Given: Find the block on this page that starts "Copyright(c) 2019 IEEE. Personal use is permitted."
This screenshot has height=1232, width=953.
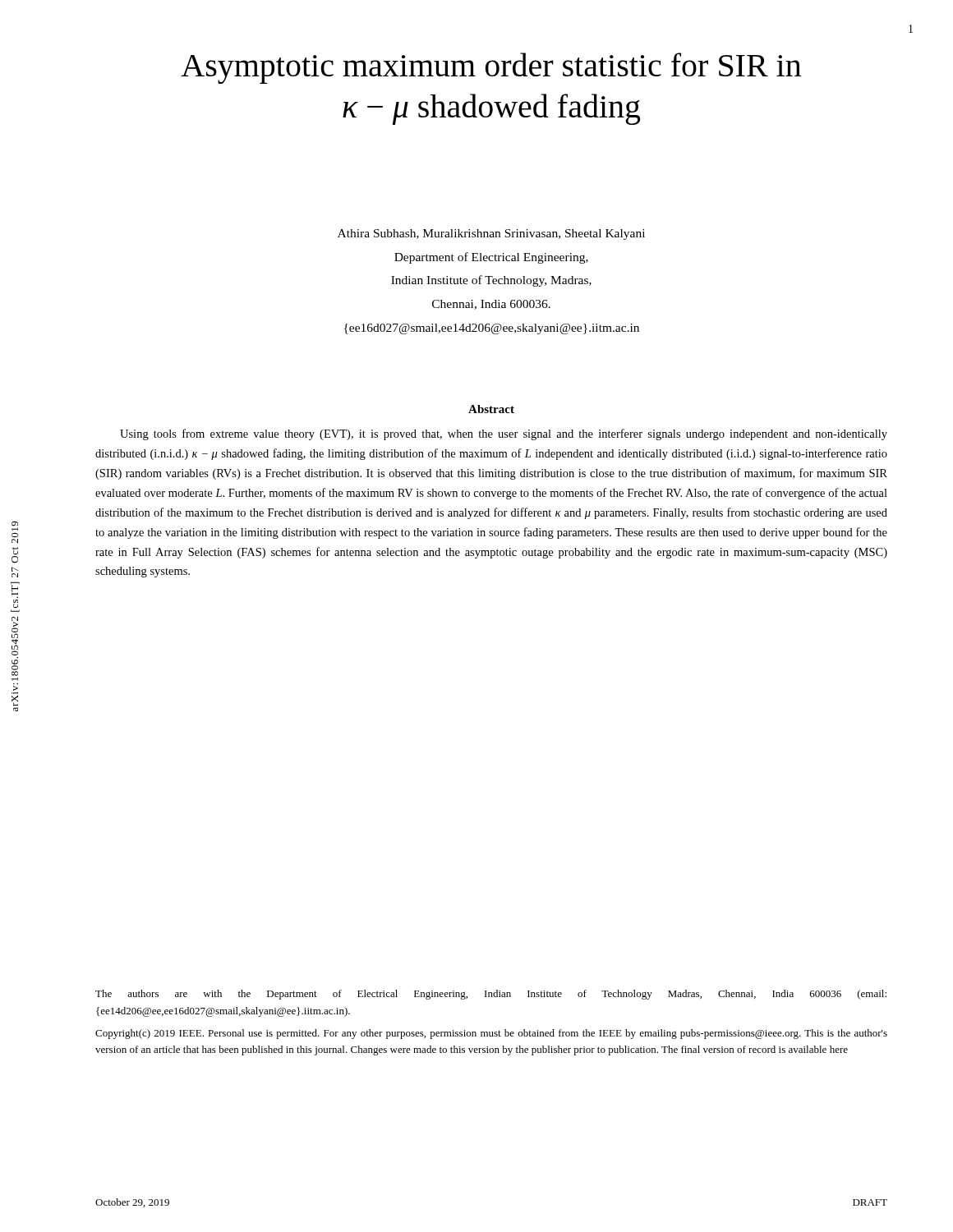Looking at the screenshot, I should 491,1041.
